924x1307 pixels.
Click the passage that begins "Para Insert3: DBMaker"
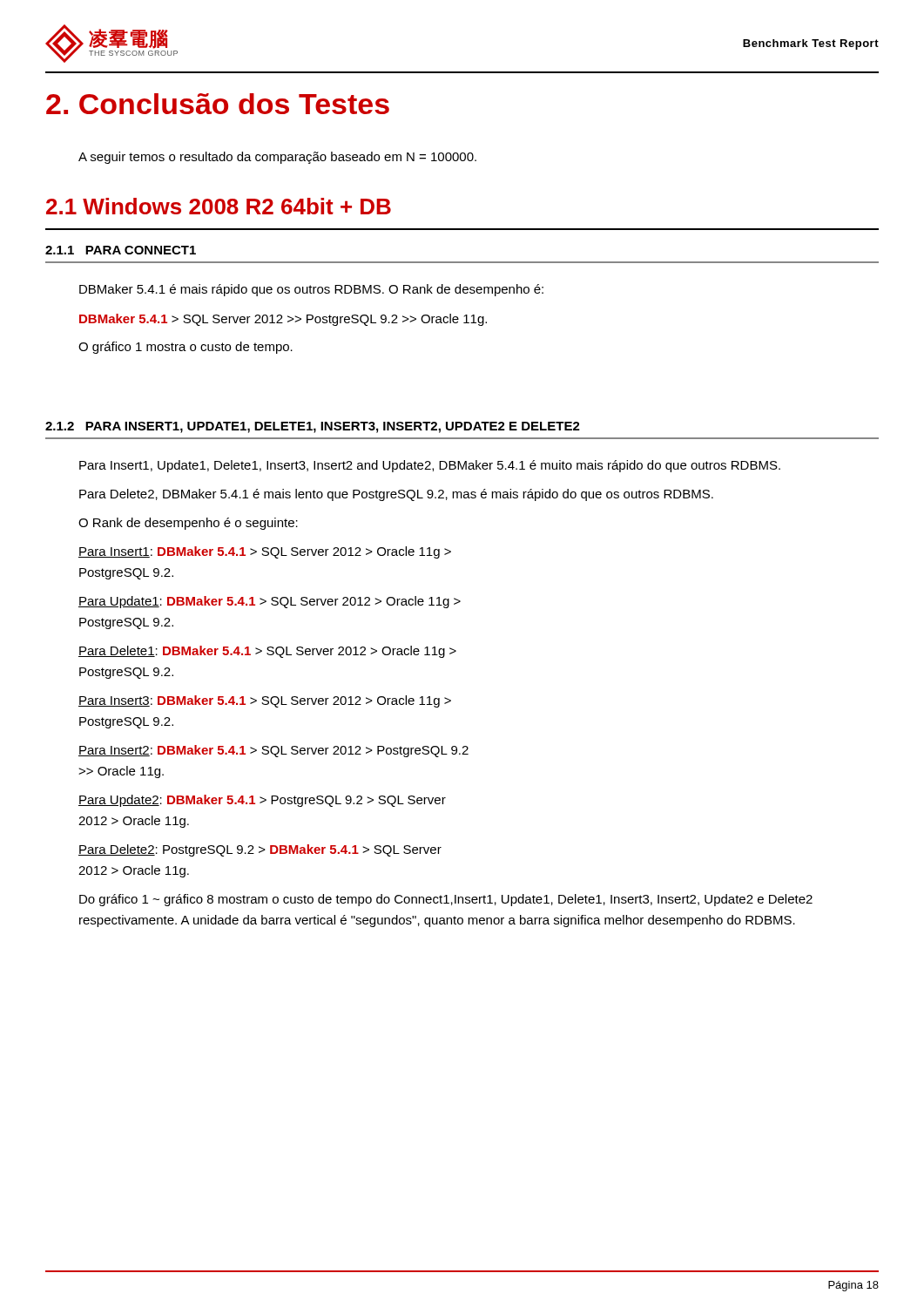(265, 710)
